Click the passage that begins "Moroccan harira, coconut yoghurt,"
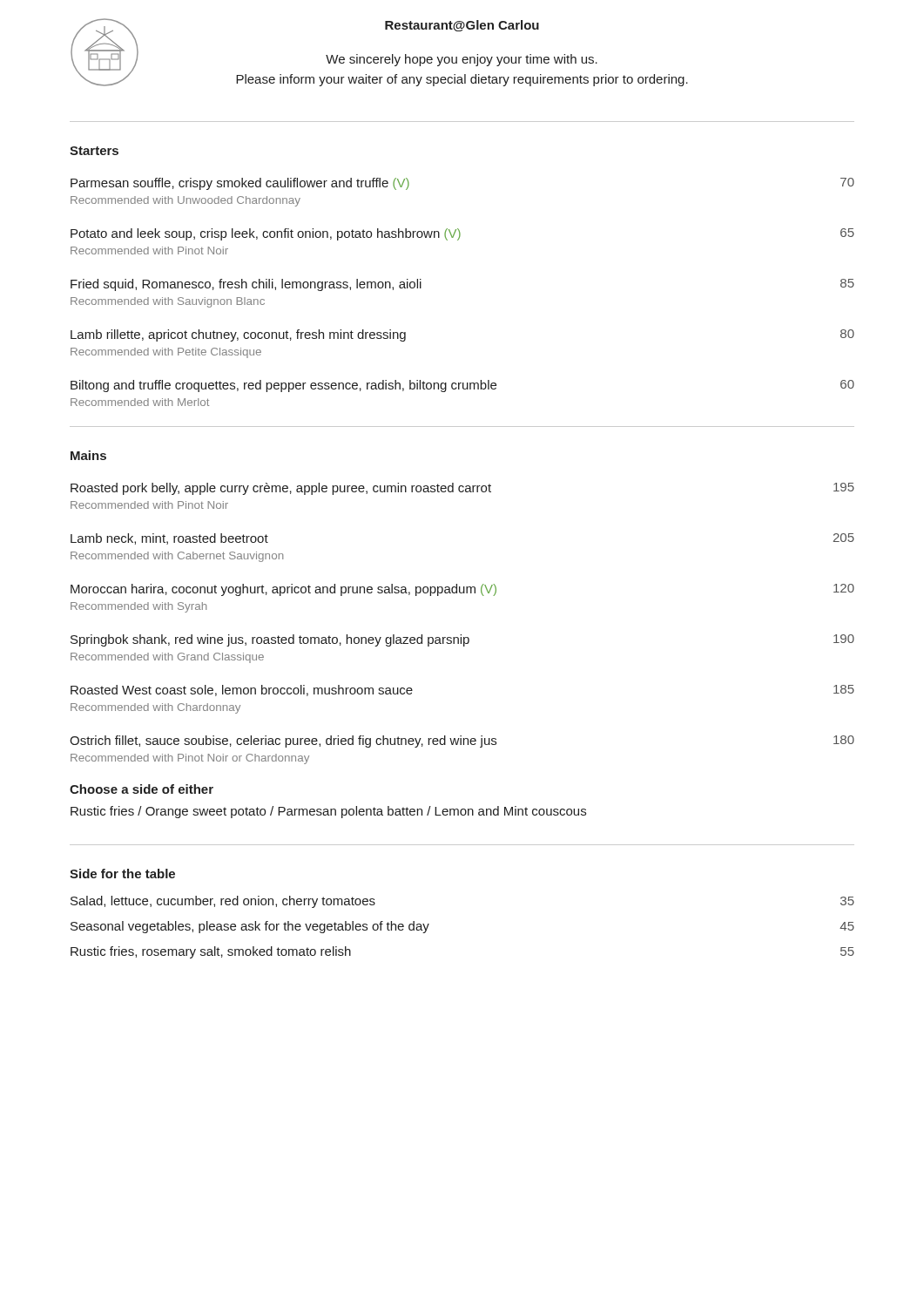The width and height of the screenshot is (924, 1307). (x=462, y=596)
